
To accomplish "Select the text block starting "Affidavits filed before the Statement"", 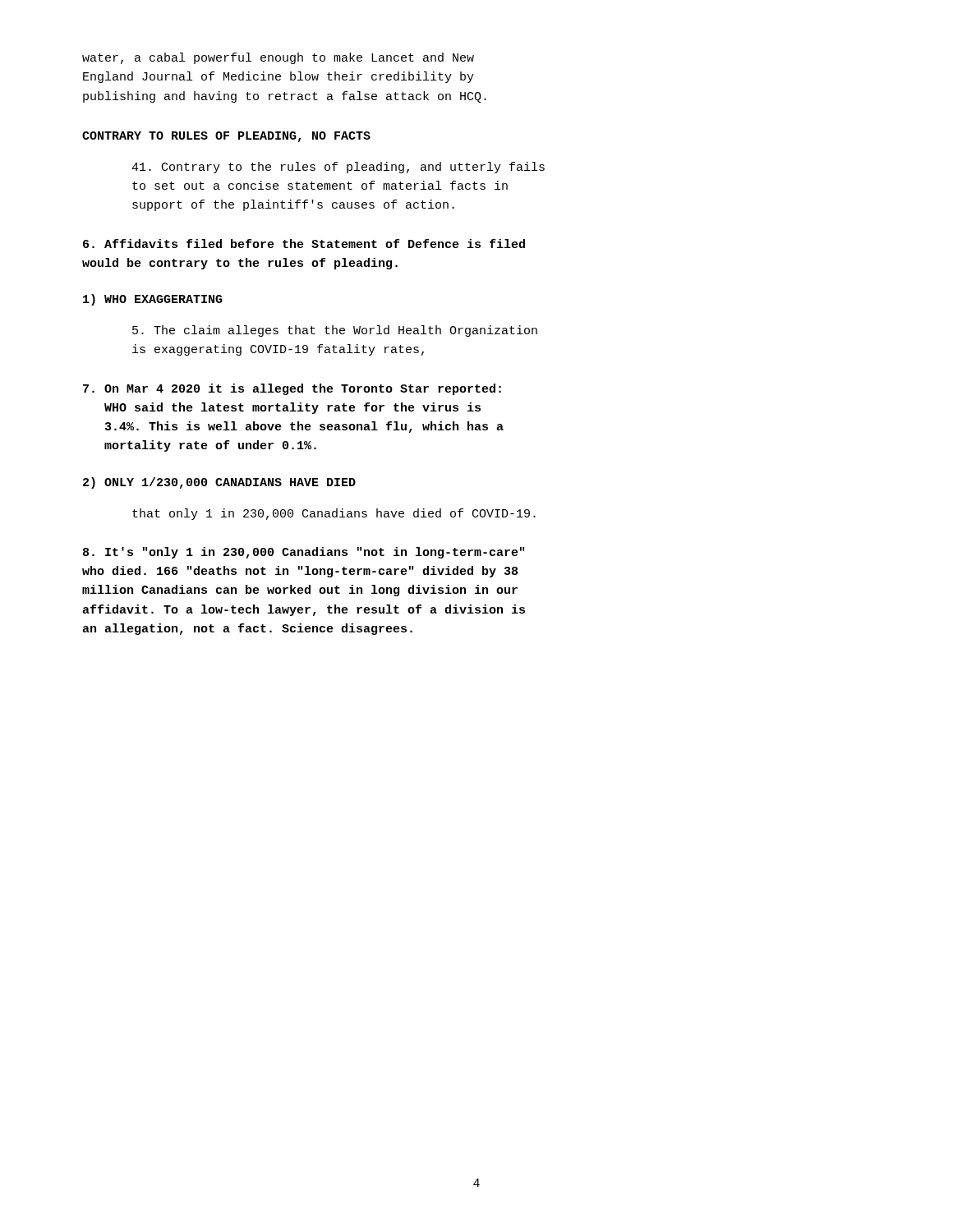I will (x=476, y=254).
